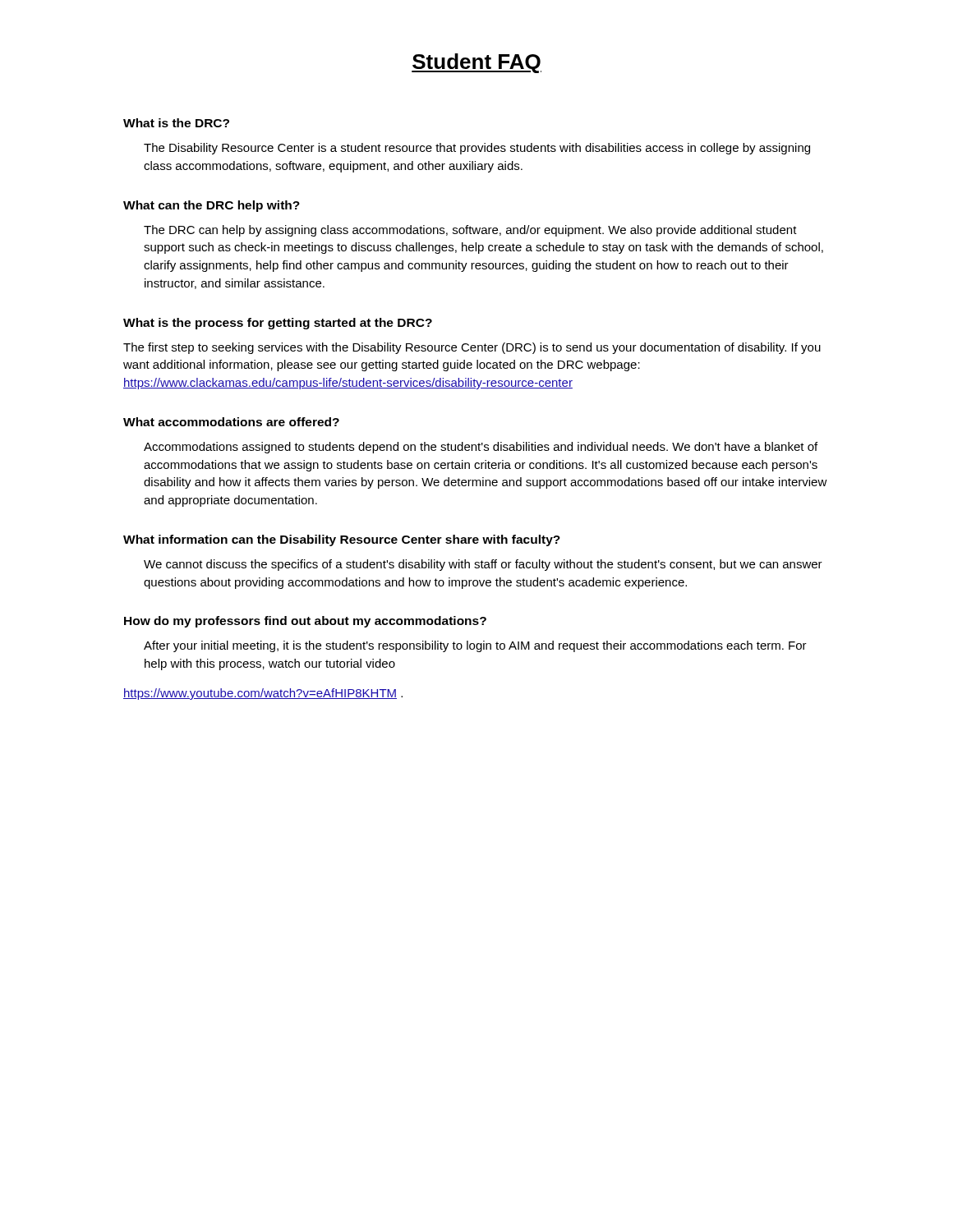Click the passage that begins "Accommodations assigned to students depend"
Image resolution: width=953 pixels, height=1232 pixels.
point(487,473)
